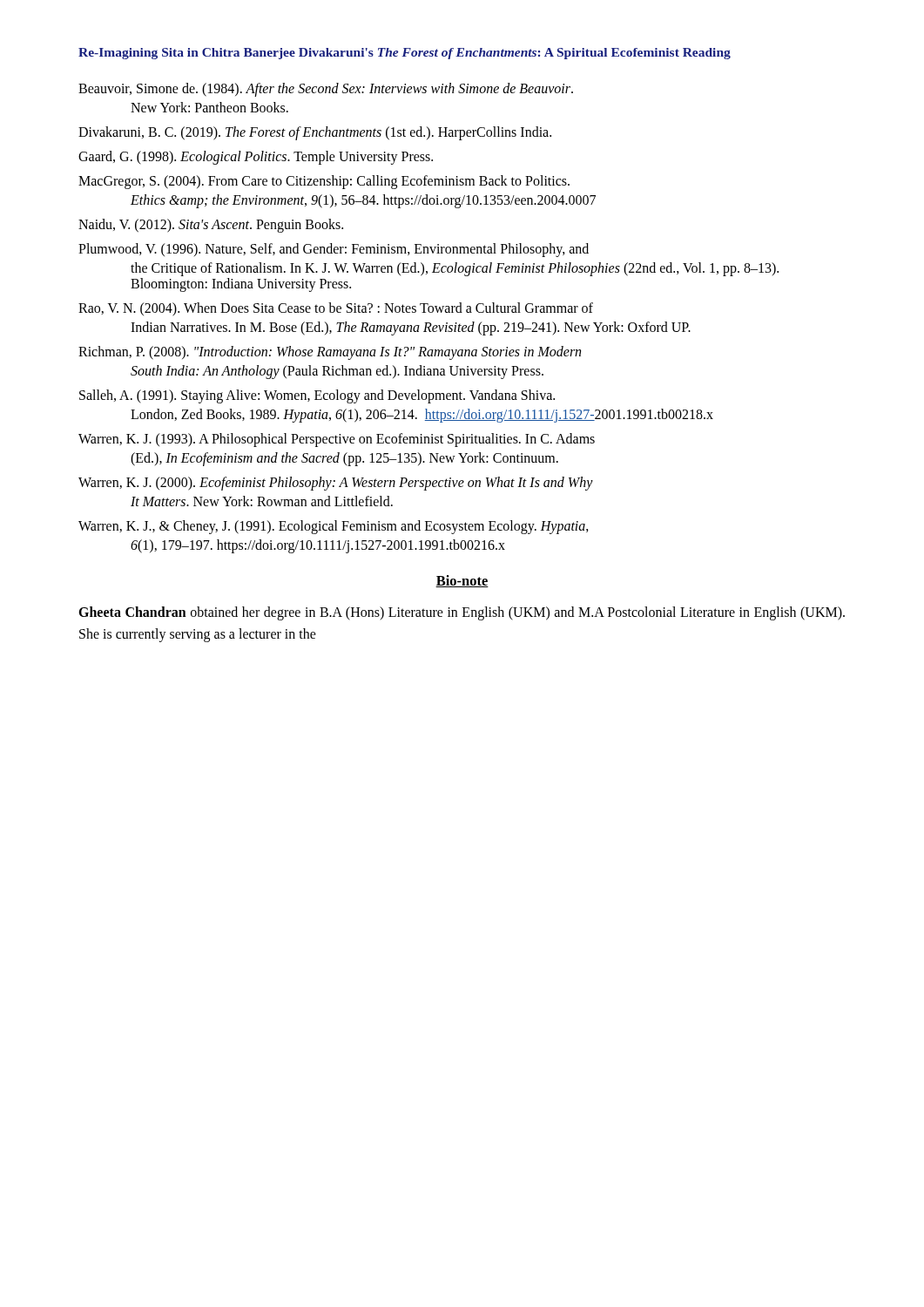Screen dimensions: 1307x924
Task: Locate the block of text that opens with "Divakaruni, B. C. (2019). The Forest"
Action: click(x=462, y=133)
